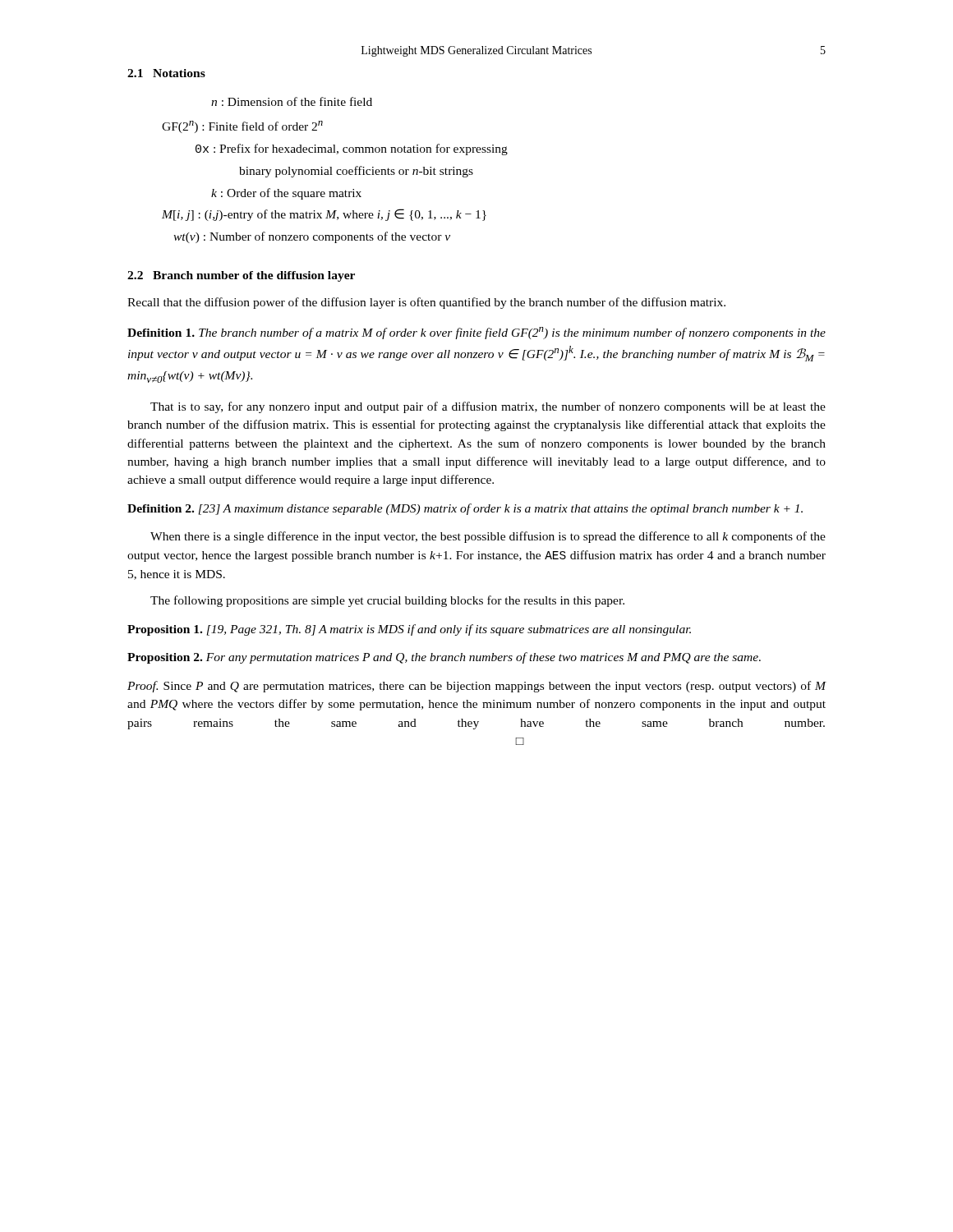Point to the passage starting "Proof. Since P and Q are permutation"
The width and height of the screenshot is (953, 1232).
[476, 713]
